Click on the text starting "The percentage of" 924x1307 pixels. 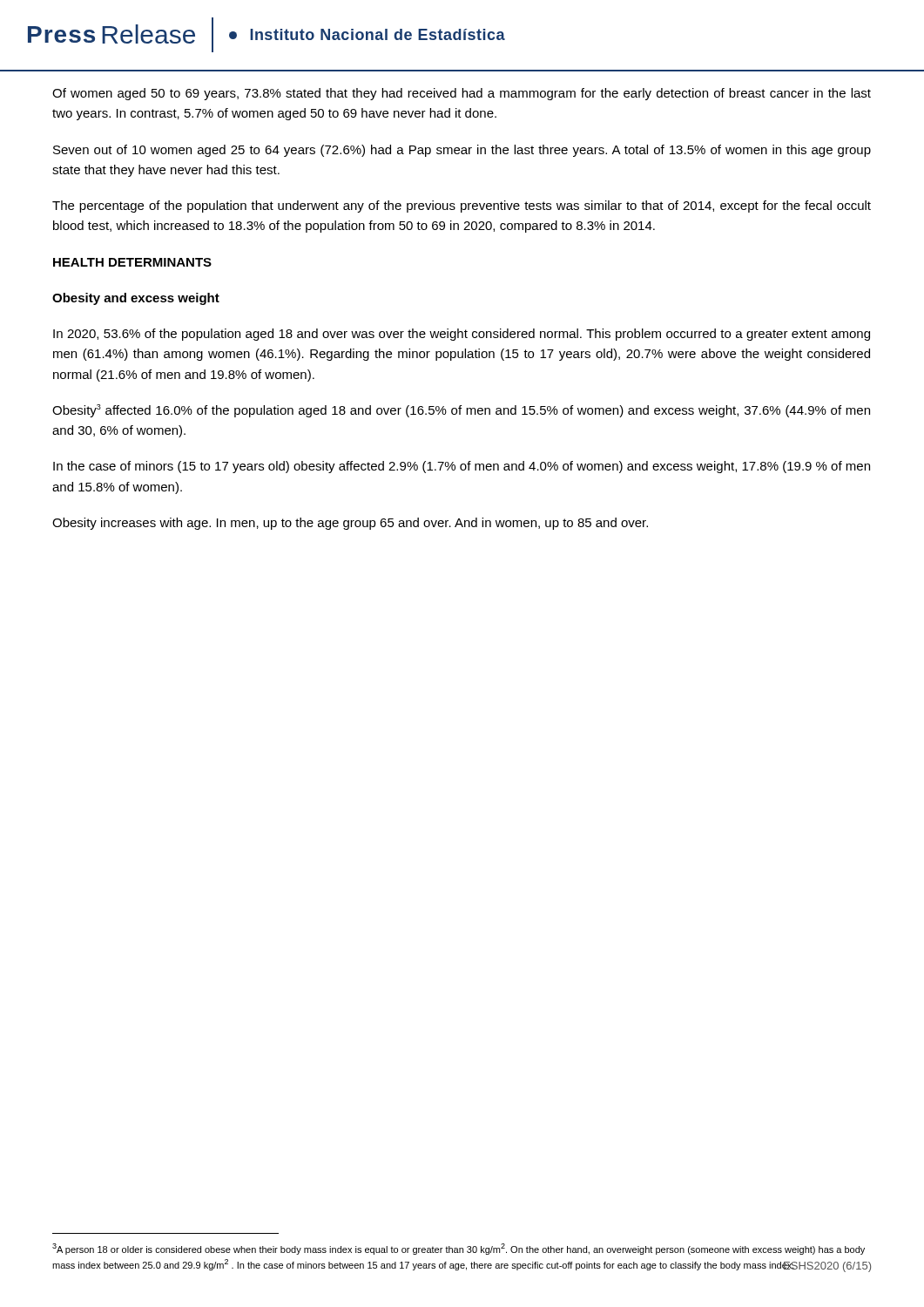pyautogui.click(x=462, y=215)
